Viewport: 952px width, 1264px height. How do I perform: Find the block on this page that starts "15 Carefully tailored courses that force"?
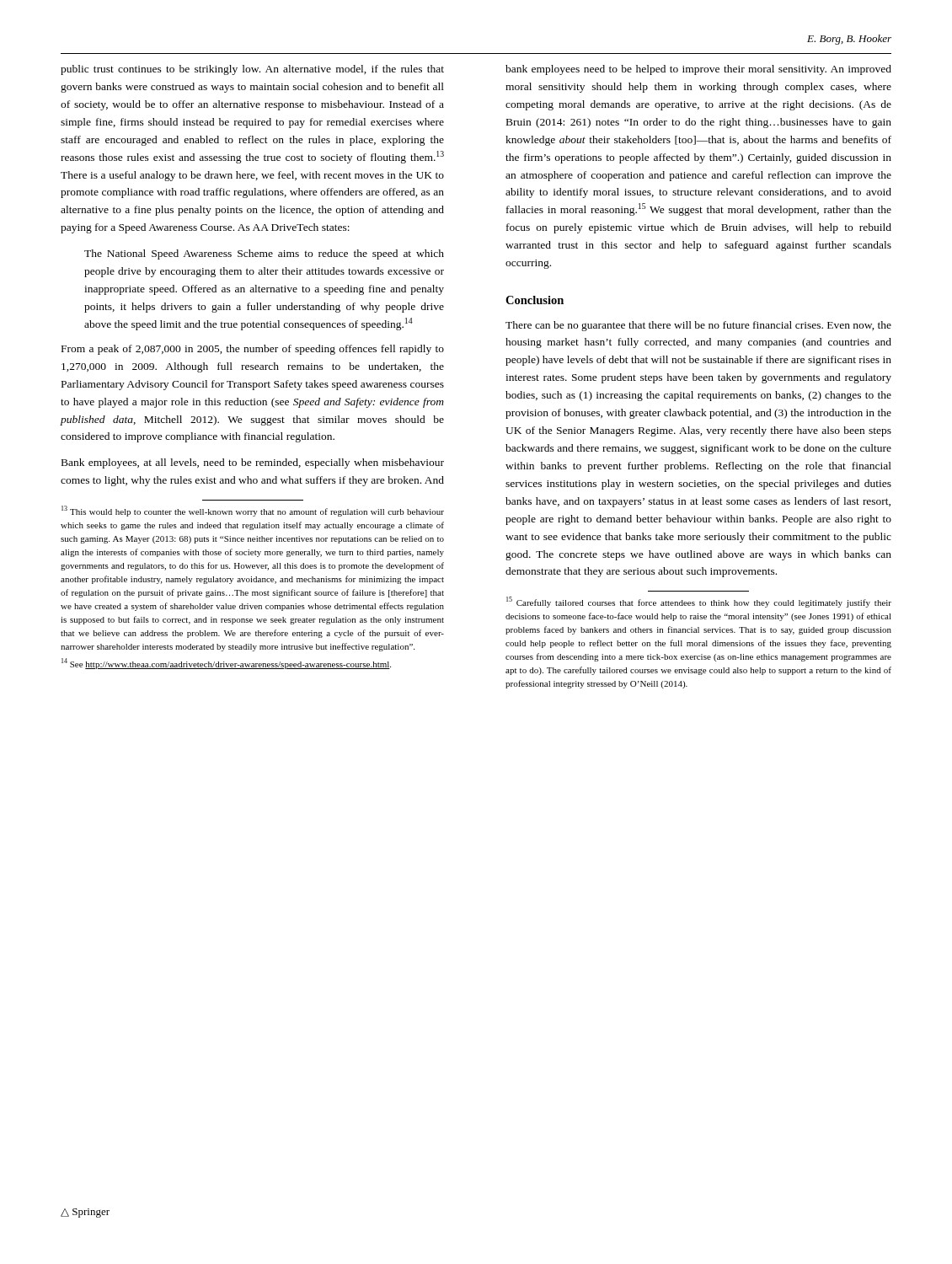[x=698, y=643]
